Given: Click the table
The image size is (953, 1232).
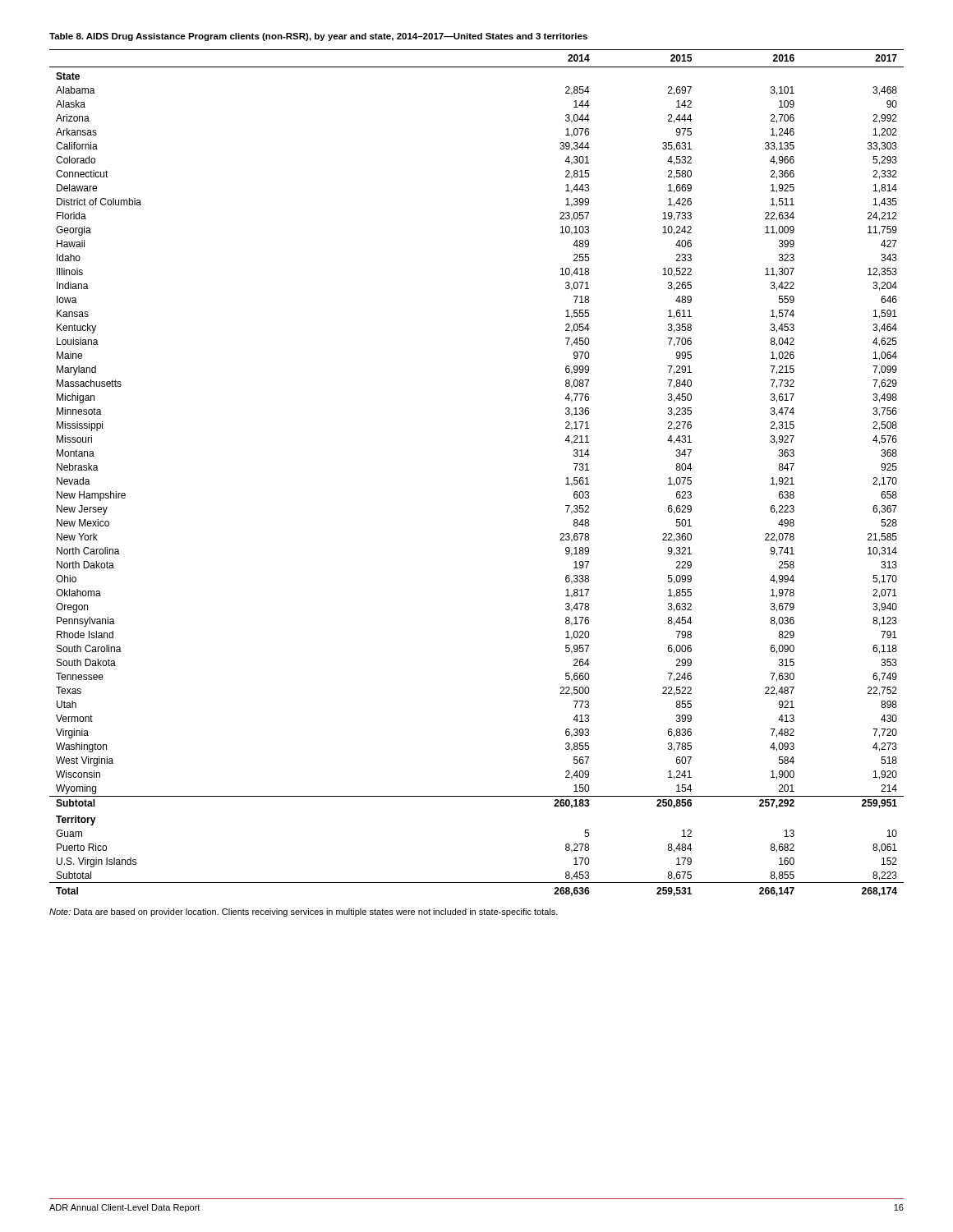Looking at the screenshot, I should (x=476, y=474).
